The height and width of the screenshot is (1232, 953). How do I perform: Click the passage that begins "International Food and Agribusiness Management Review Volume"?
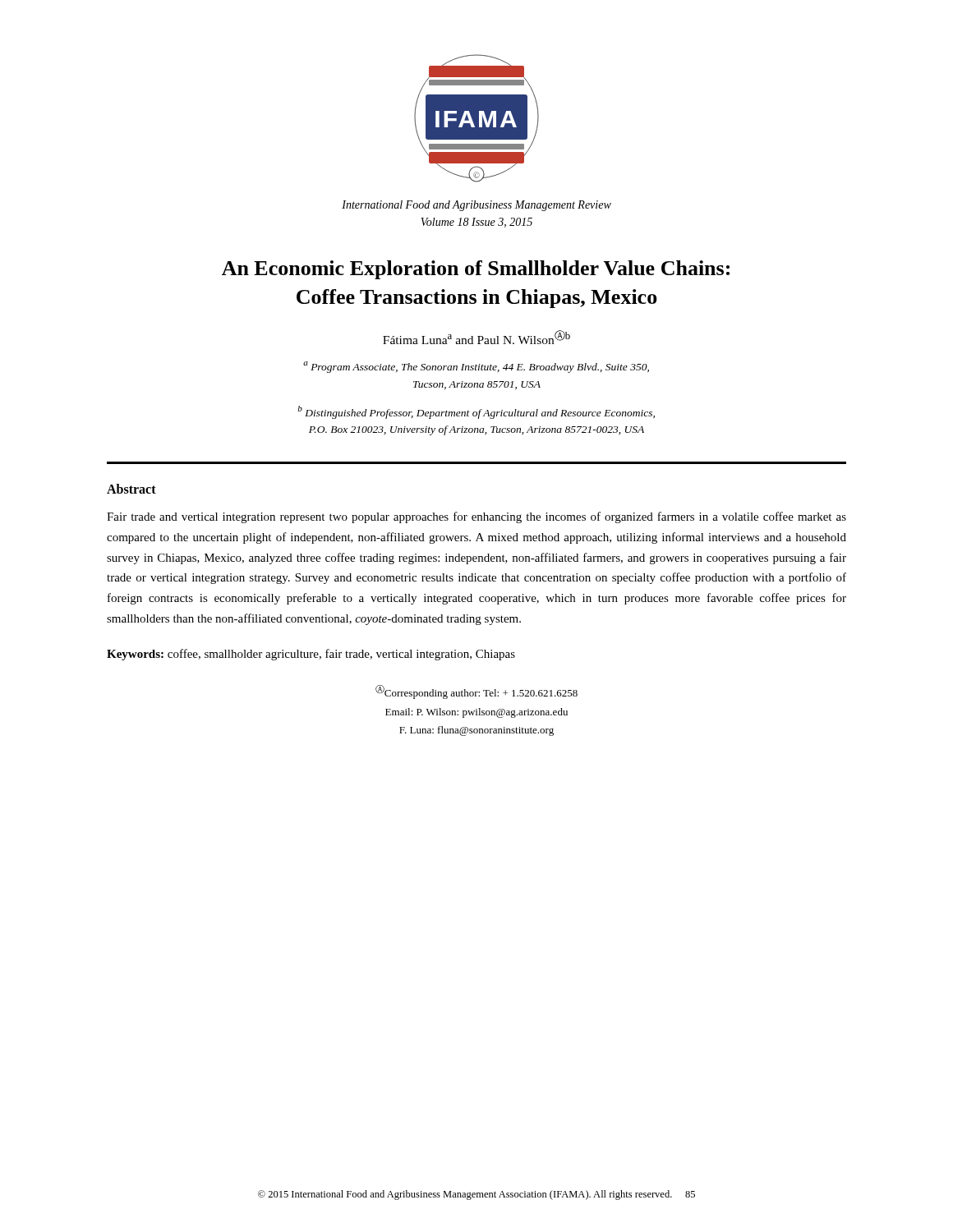point(476,214)
